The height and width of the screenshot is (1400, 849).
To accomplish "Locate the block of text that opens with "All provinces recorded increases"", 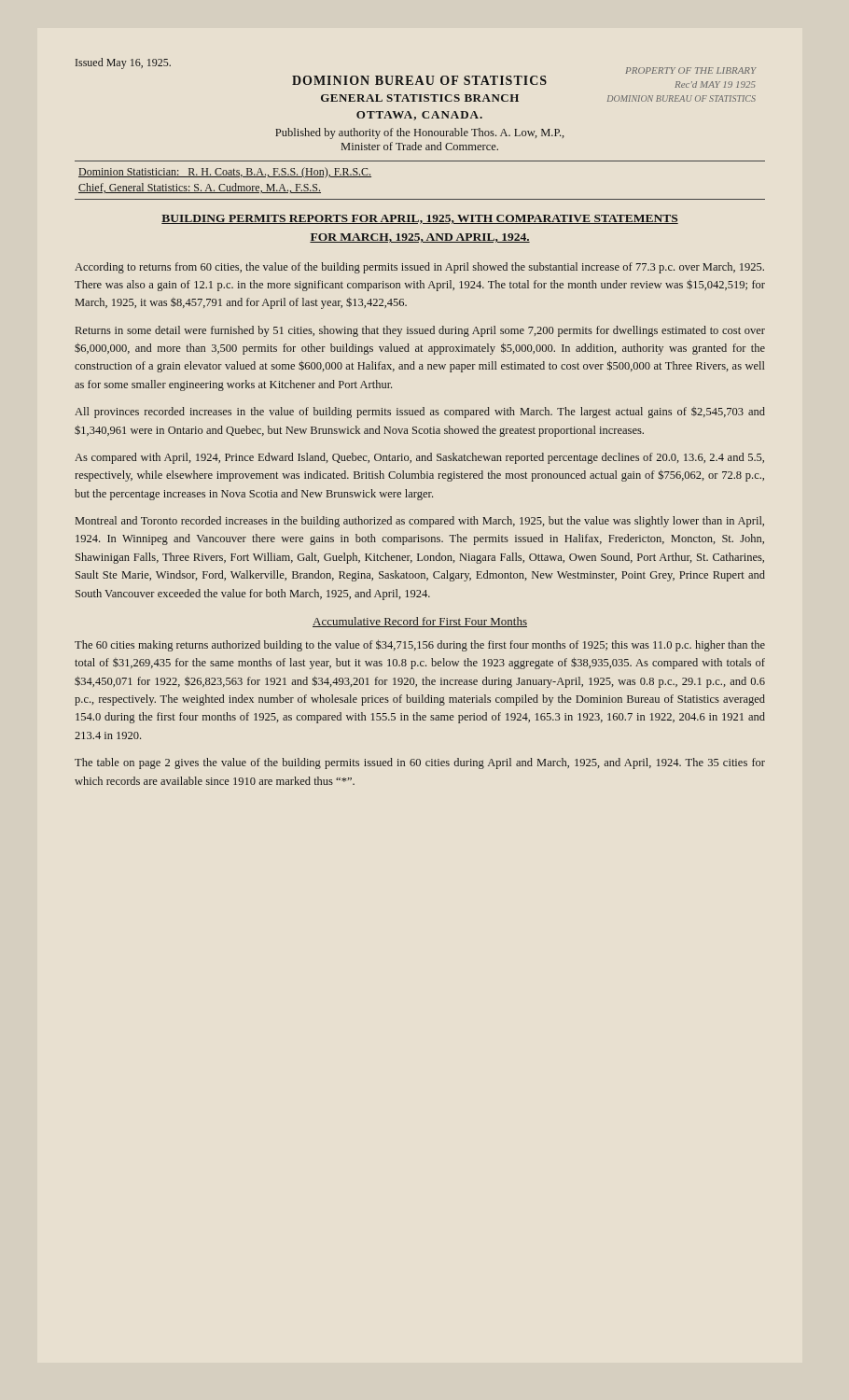I will (x=420, y=421).
